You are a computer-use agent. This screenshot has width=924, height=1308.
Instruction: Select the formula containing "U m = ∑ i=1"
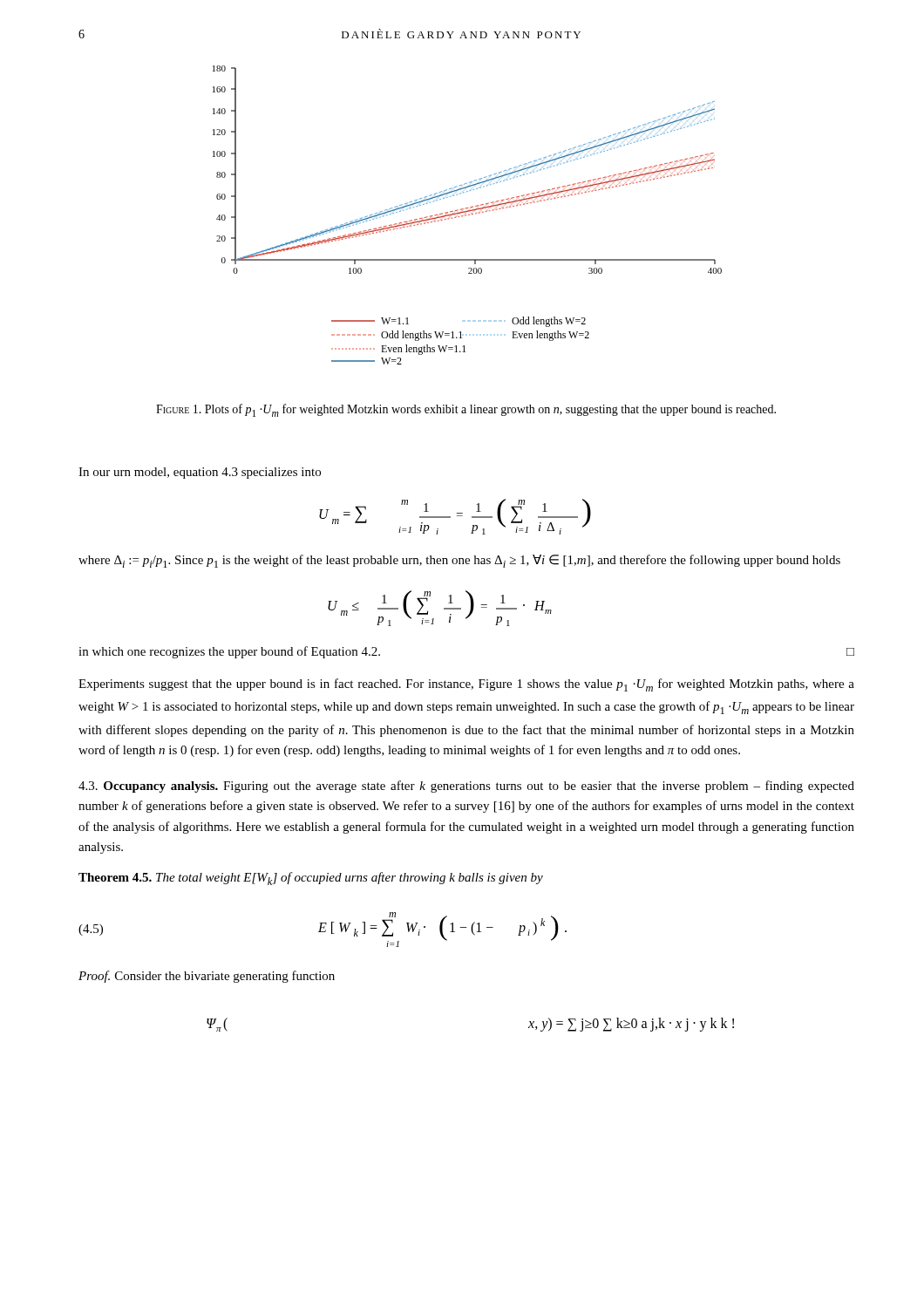(466, 516)
